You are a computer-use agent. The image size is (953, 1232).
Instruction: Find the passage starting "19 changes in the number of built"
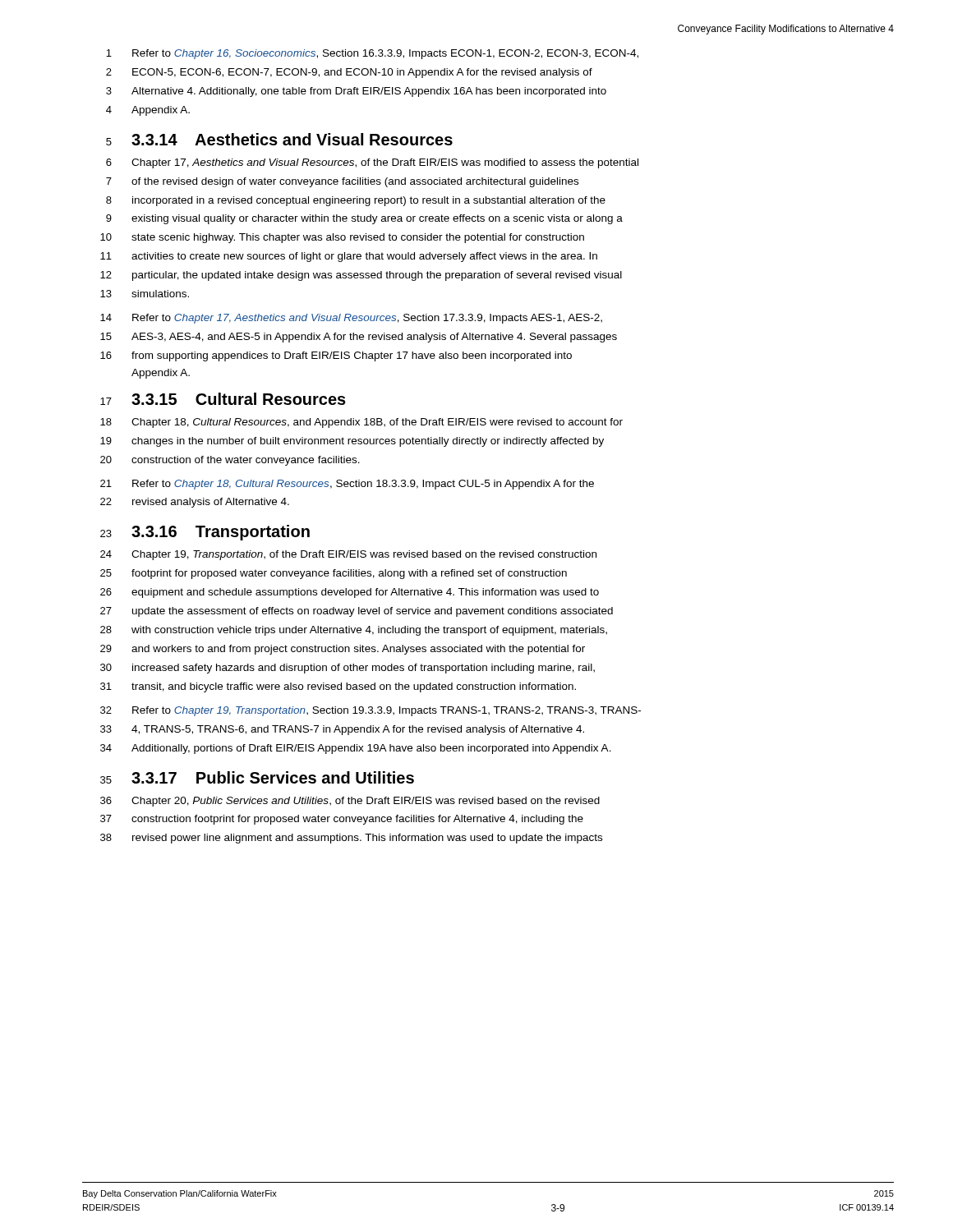click(488, 441)
